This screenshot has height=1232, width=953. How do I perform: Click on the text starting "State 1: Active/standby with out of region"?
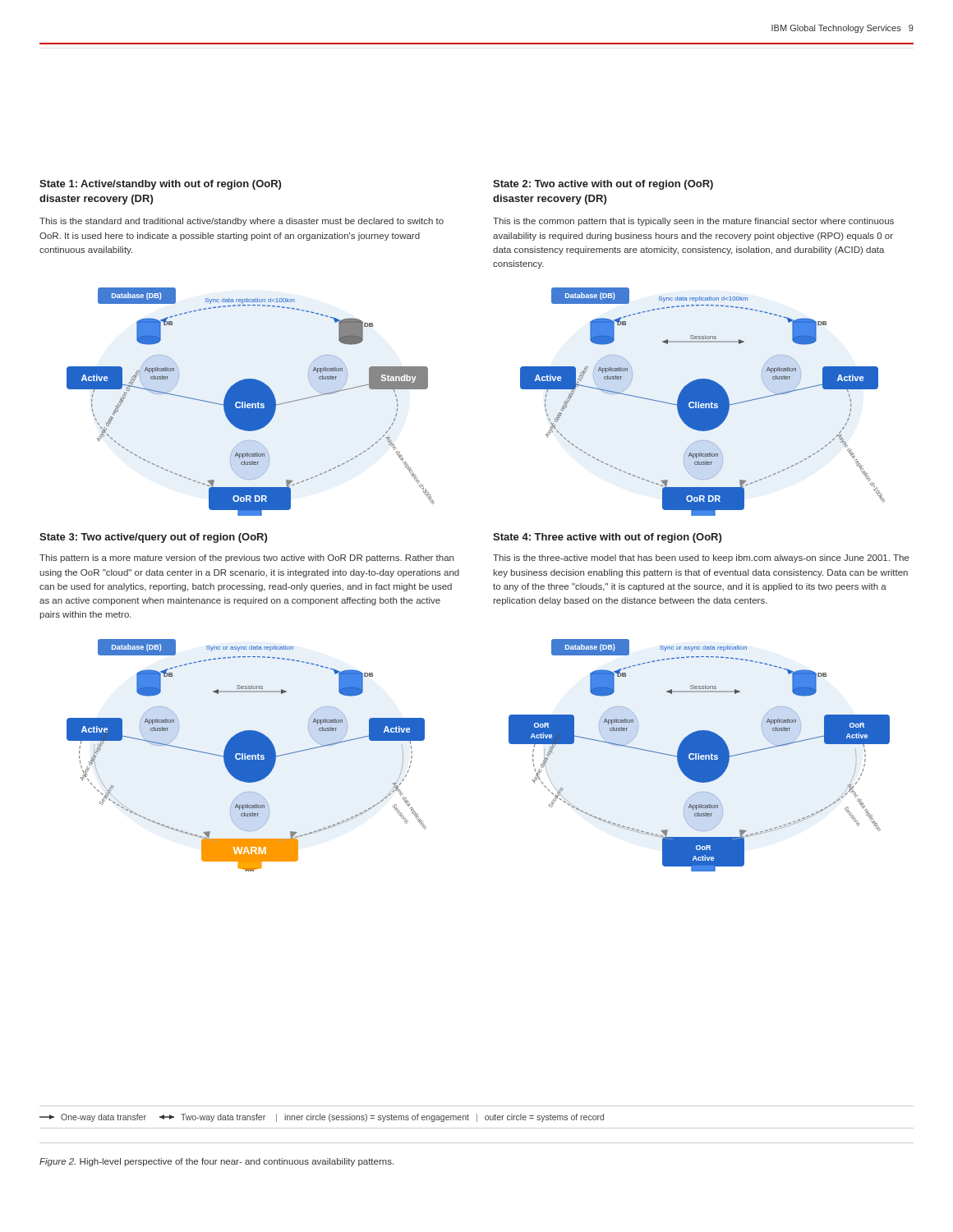click(250, 192)
